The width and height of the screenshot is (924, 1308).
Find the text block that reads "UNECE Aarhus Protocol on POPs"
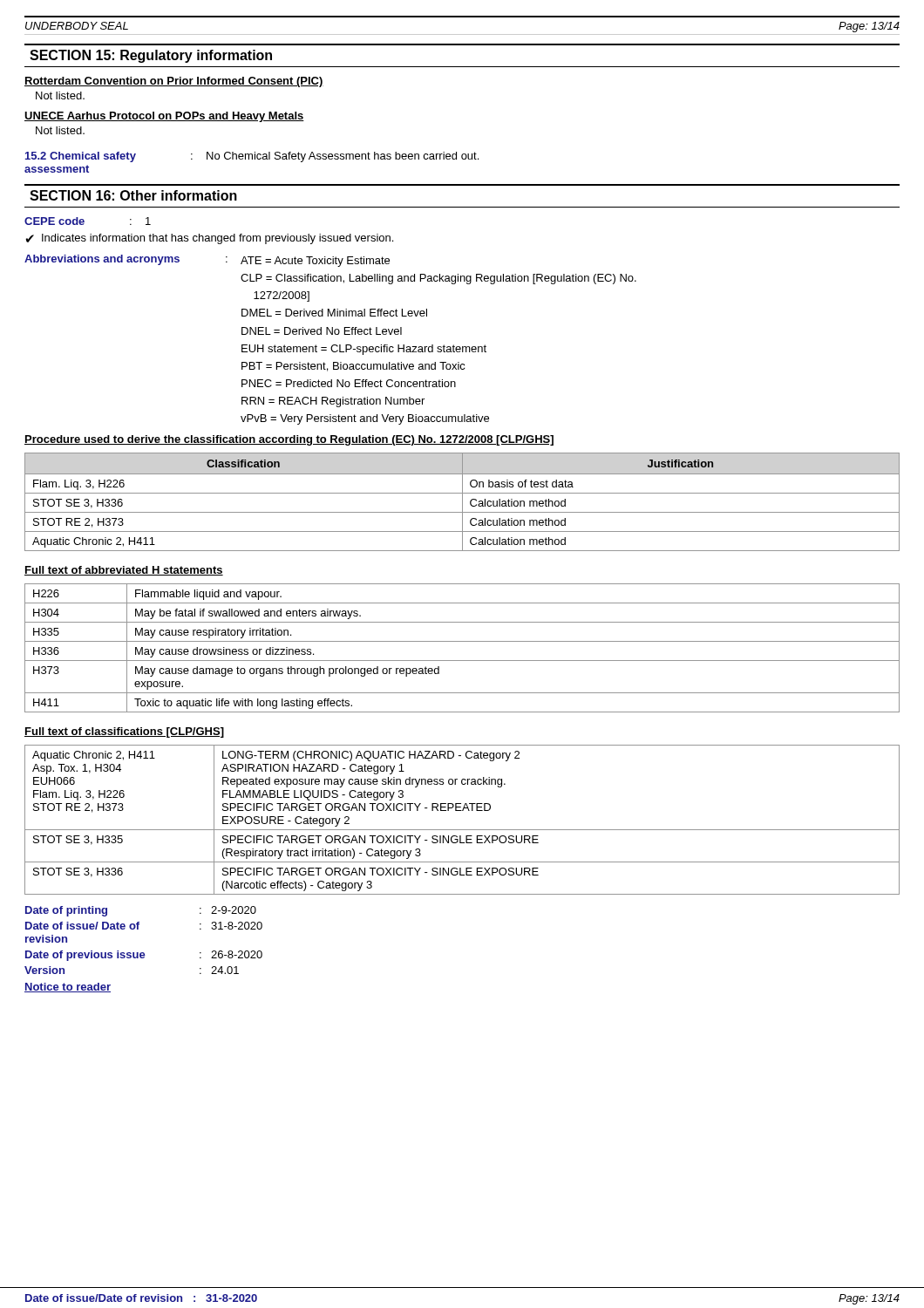(164, 115)
